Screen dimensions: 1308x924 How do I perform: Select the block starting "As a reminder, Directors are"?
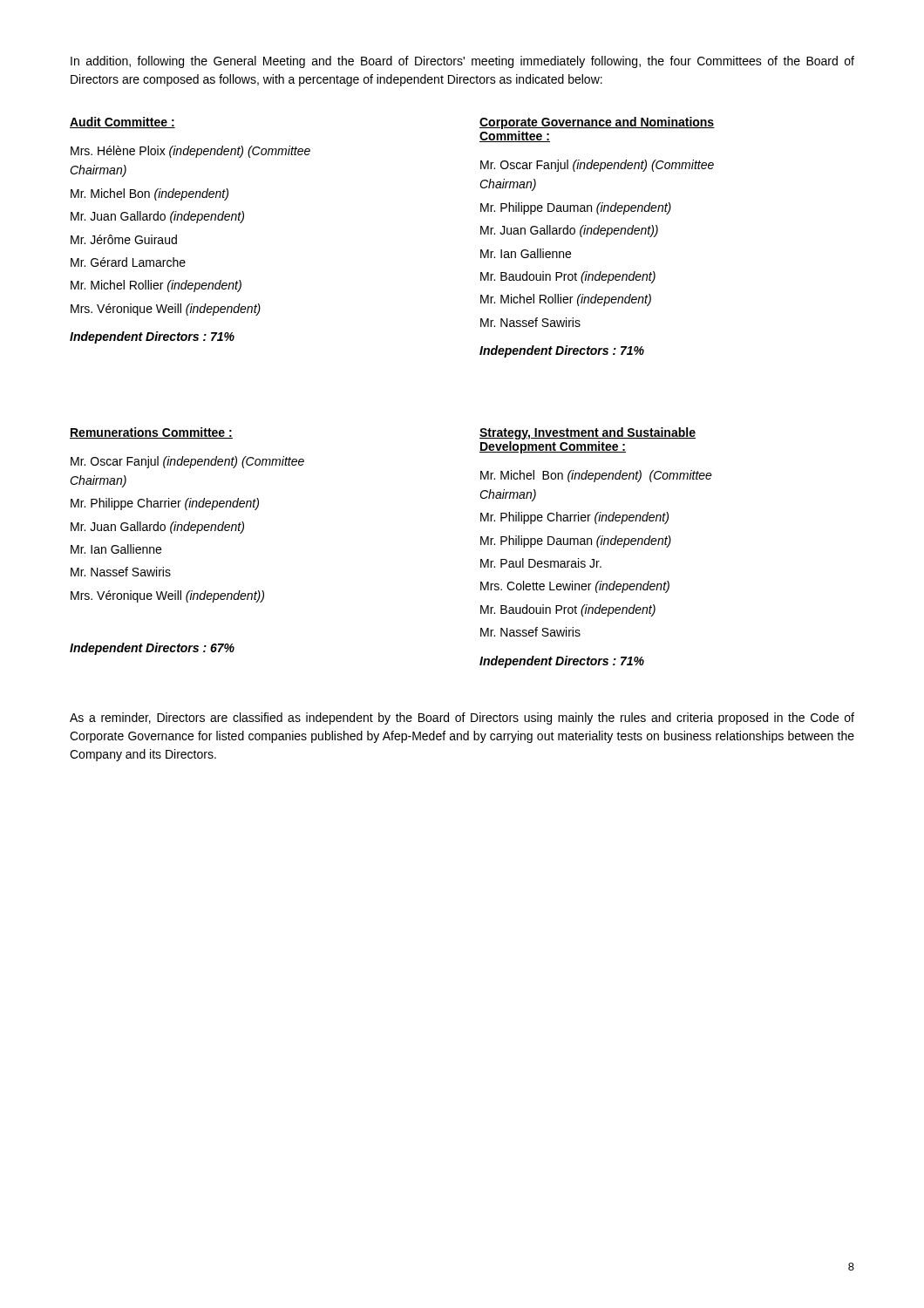click(462, 736)
